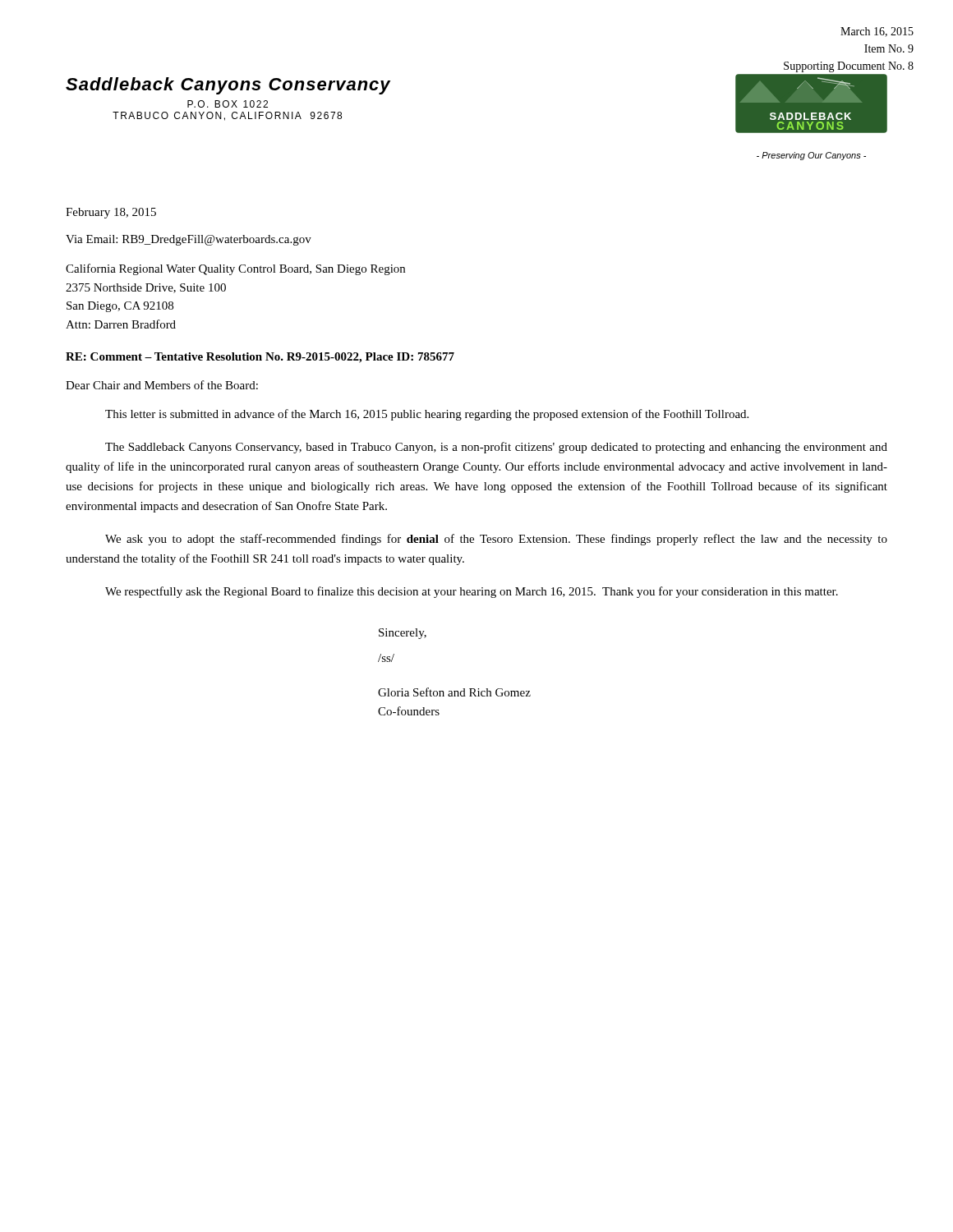
Task: Find the logo
Action: (811, 118)
